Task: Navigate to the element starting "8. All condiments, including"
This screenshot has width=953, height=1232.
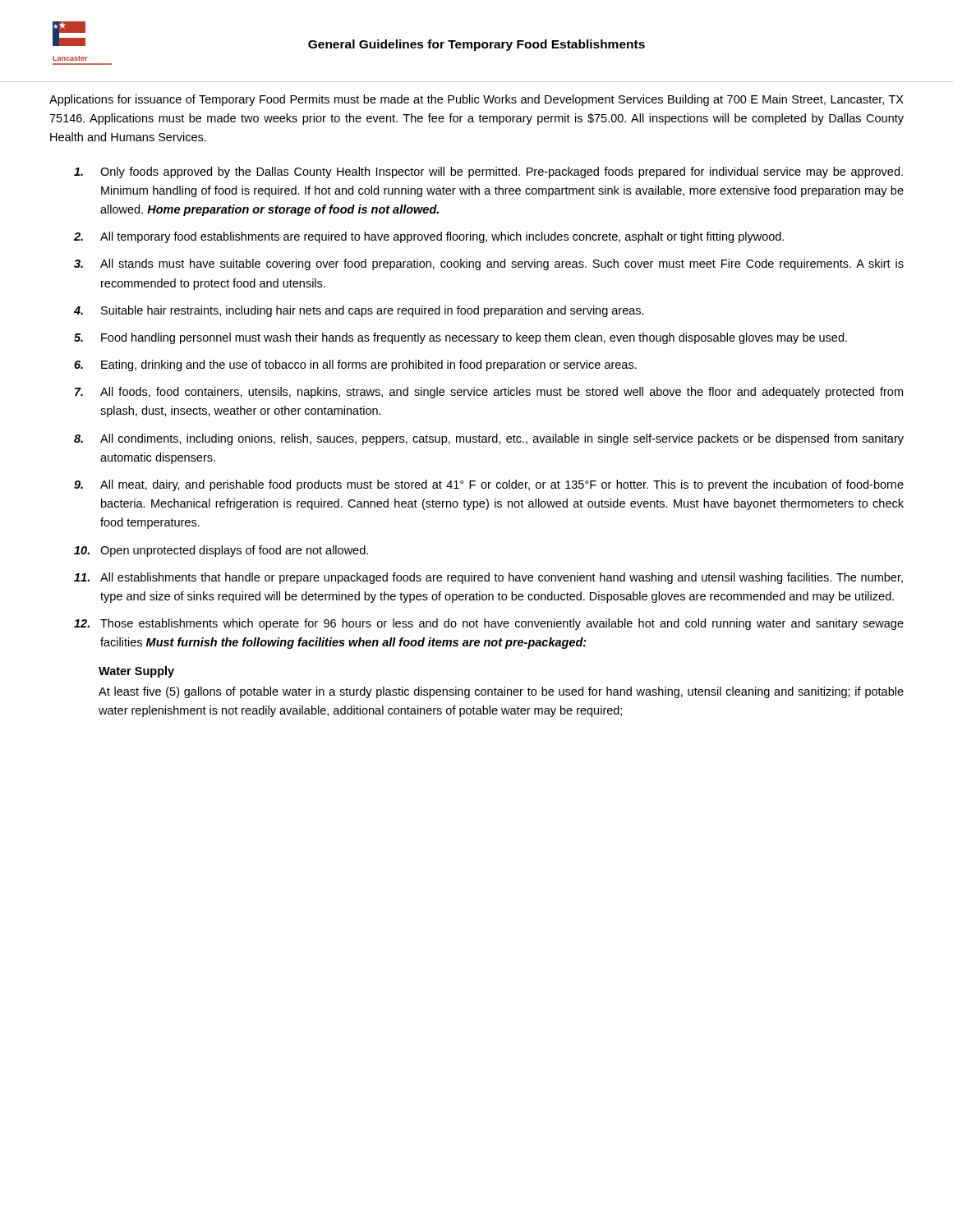Action: pyautogui.click(x=489, y=448)
